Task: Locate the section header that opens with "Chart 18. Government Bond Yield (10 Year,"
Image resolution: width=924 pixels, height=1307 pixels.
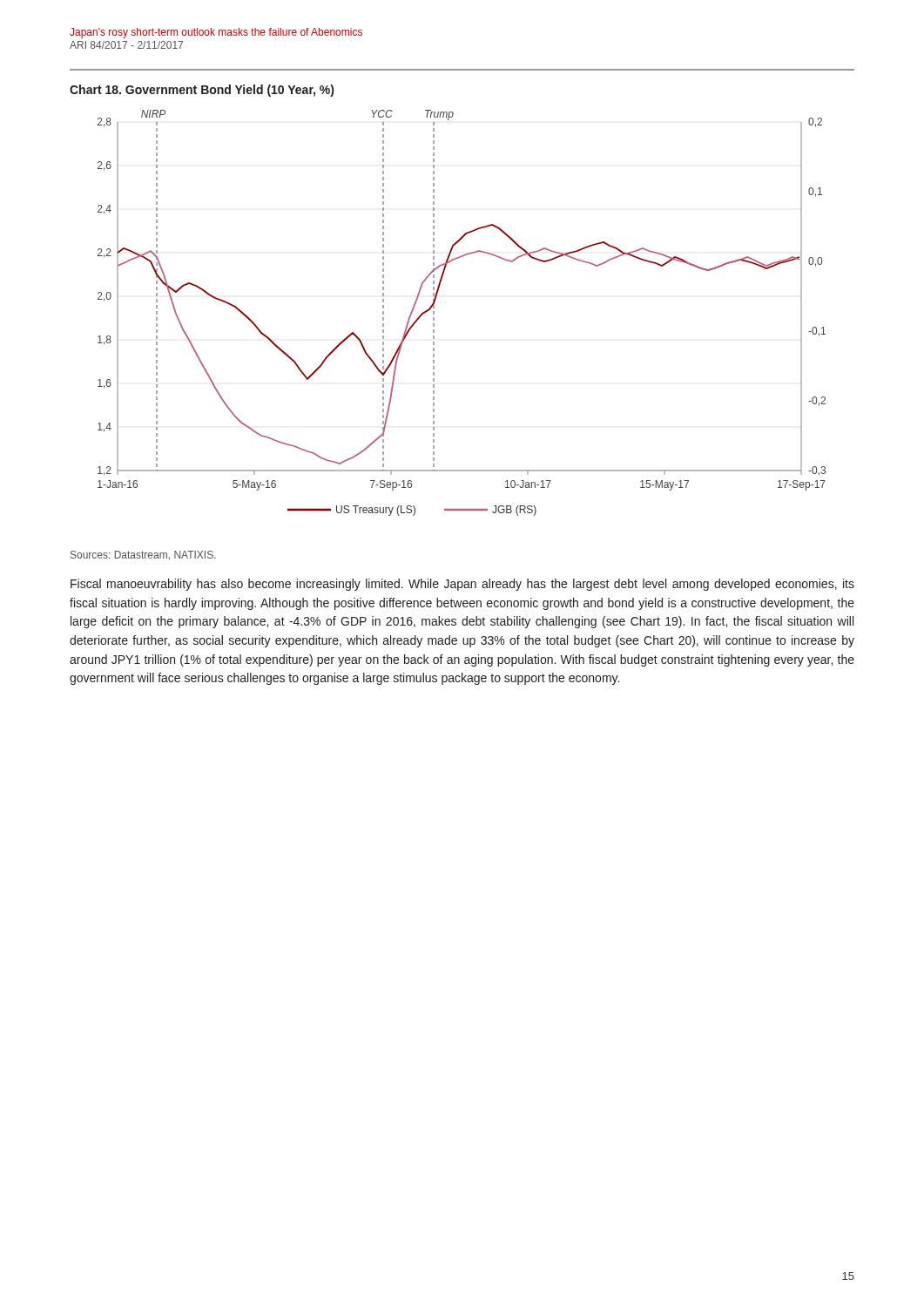Action: (202, 90)
